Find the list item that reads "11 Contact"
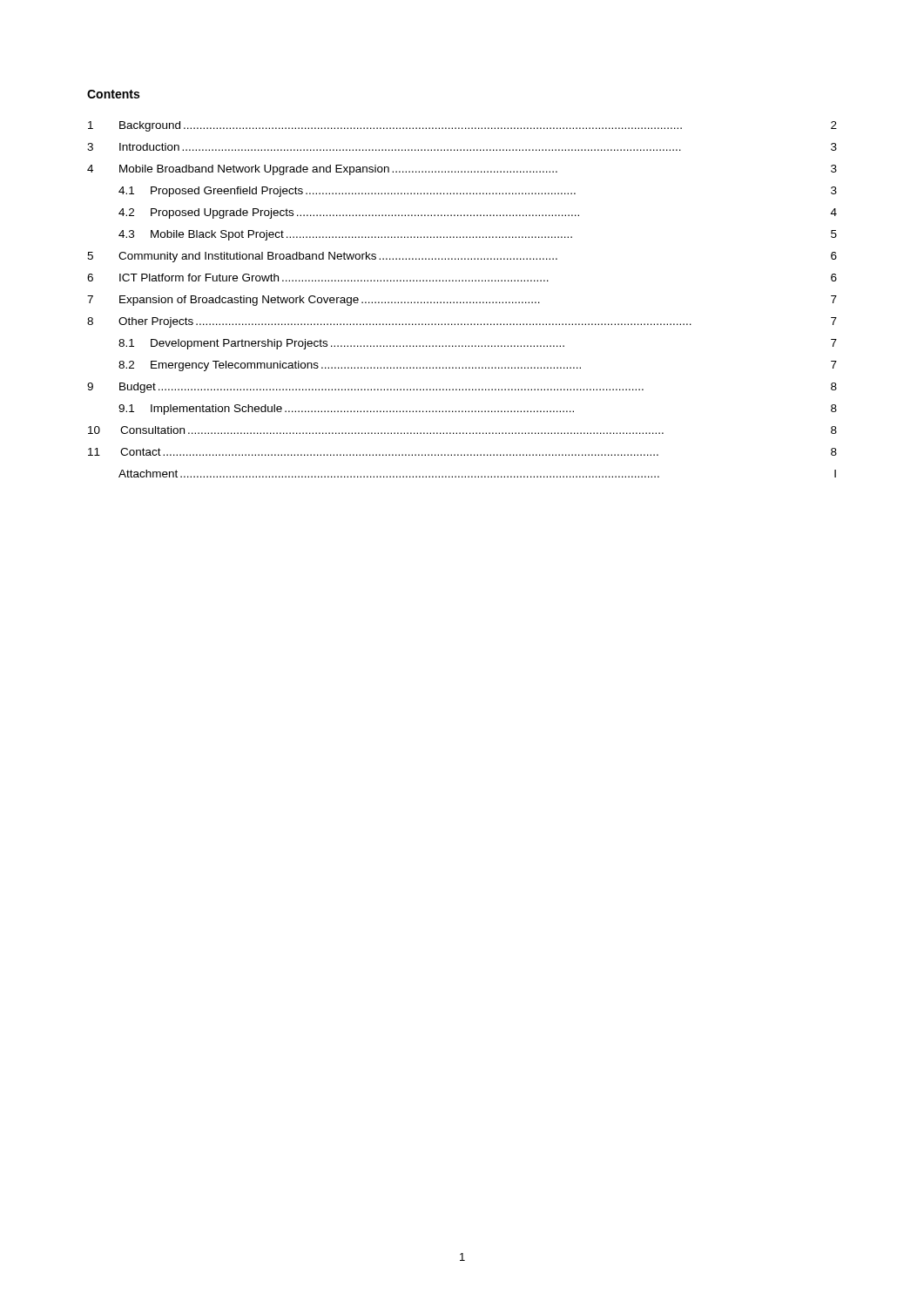This screenshot has height=1307, width=924. coord(462,452)
